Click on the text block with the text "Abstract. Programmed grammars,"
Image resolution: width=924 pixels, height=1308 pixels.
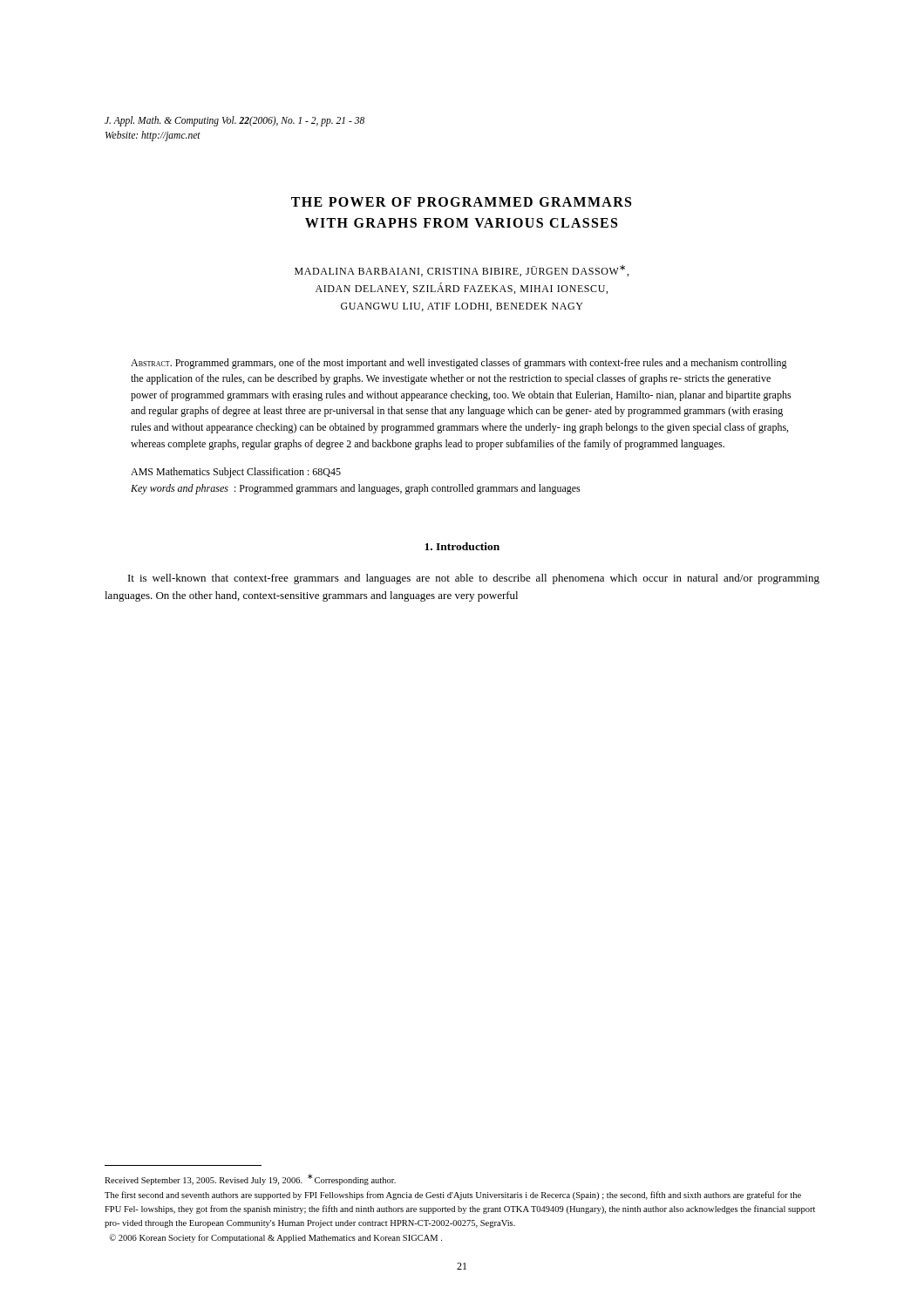point(461,403)
